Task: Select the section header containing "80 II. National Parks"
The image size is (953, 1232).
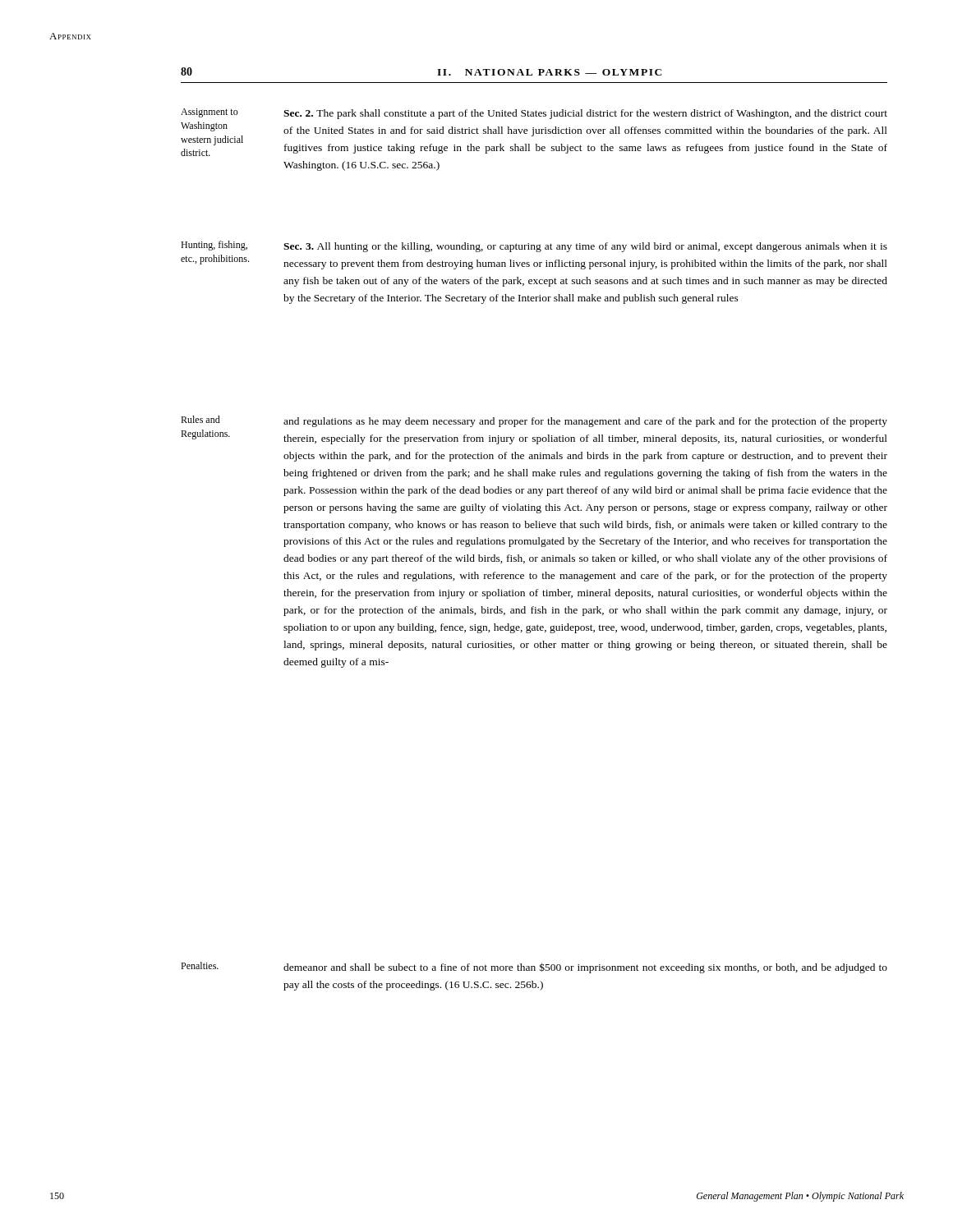Action: coord(534,74)
